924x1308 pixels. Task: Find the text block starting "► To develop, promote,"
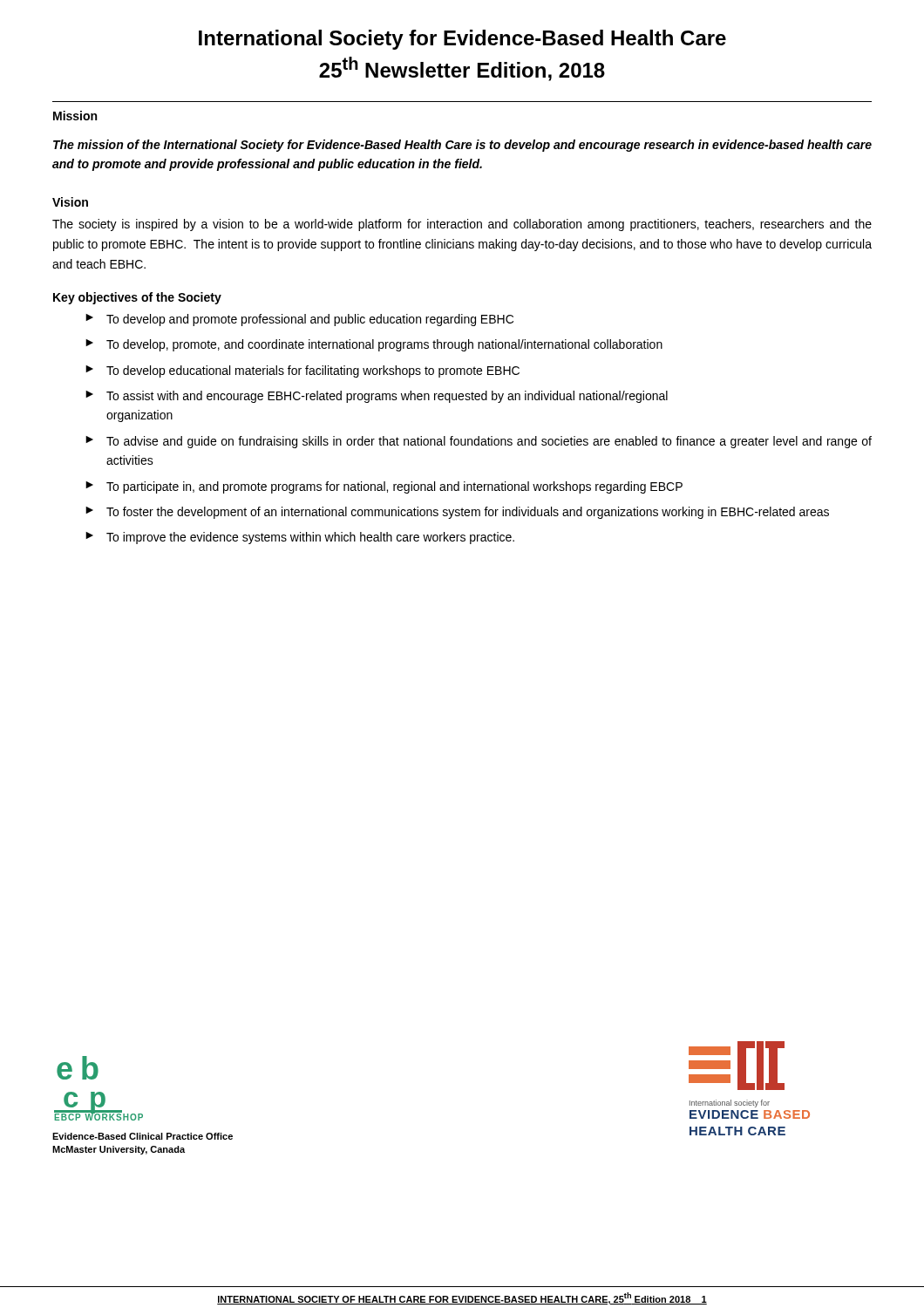point(478,345)
